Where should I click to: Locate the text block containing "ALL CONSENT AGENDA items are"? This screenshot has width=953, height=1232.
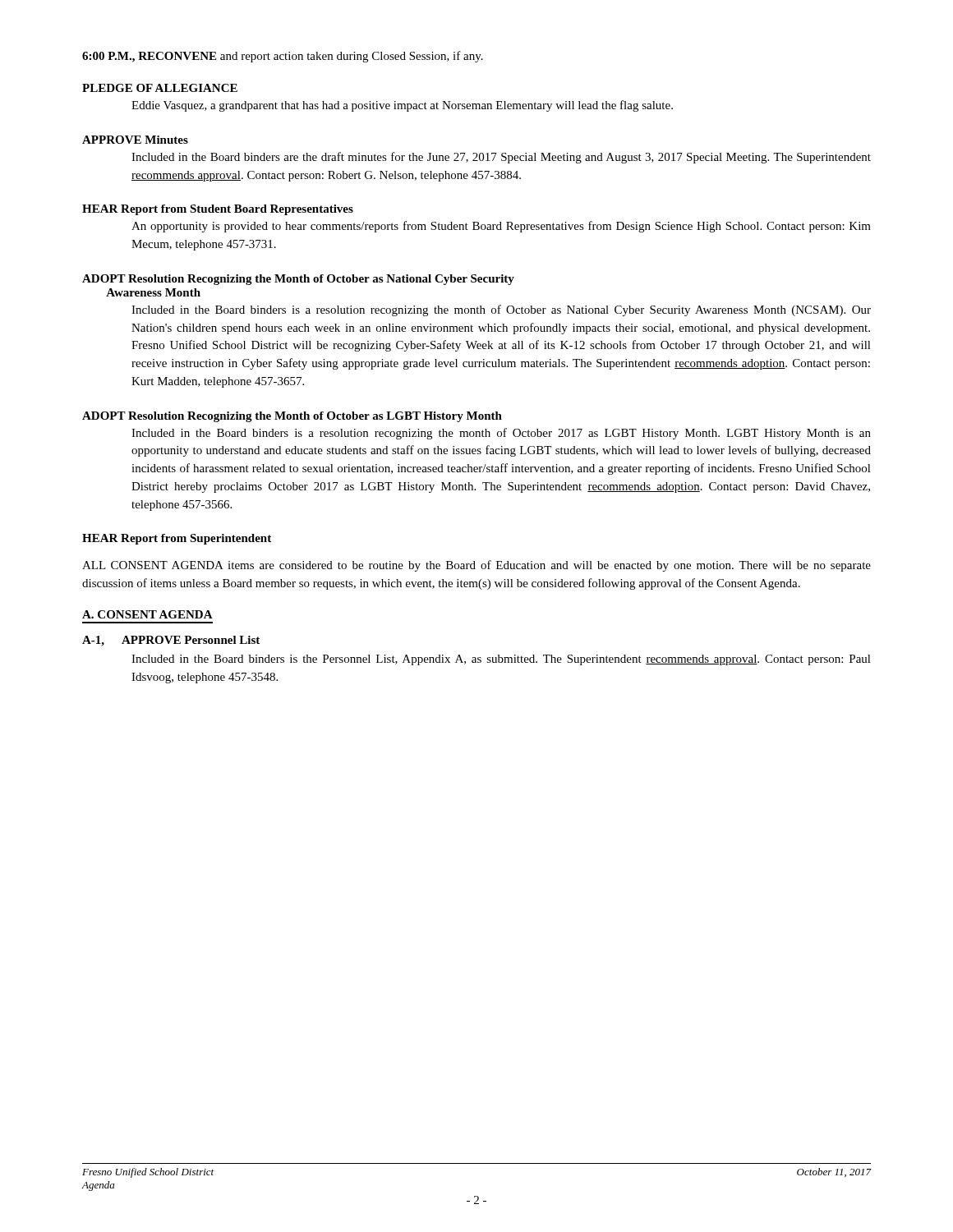coord(476,574)
